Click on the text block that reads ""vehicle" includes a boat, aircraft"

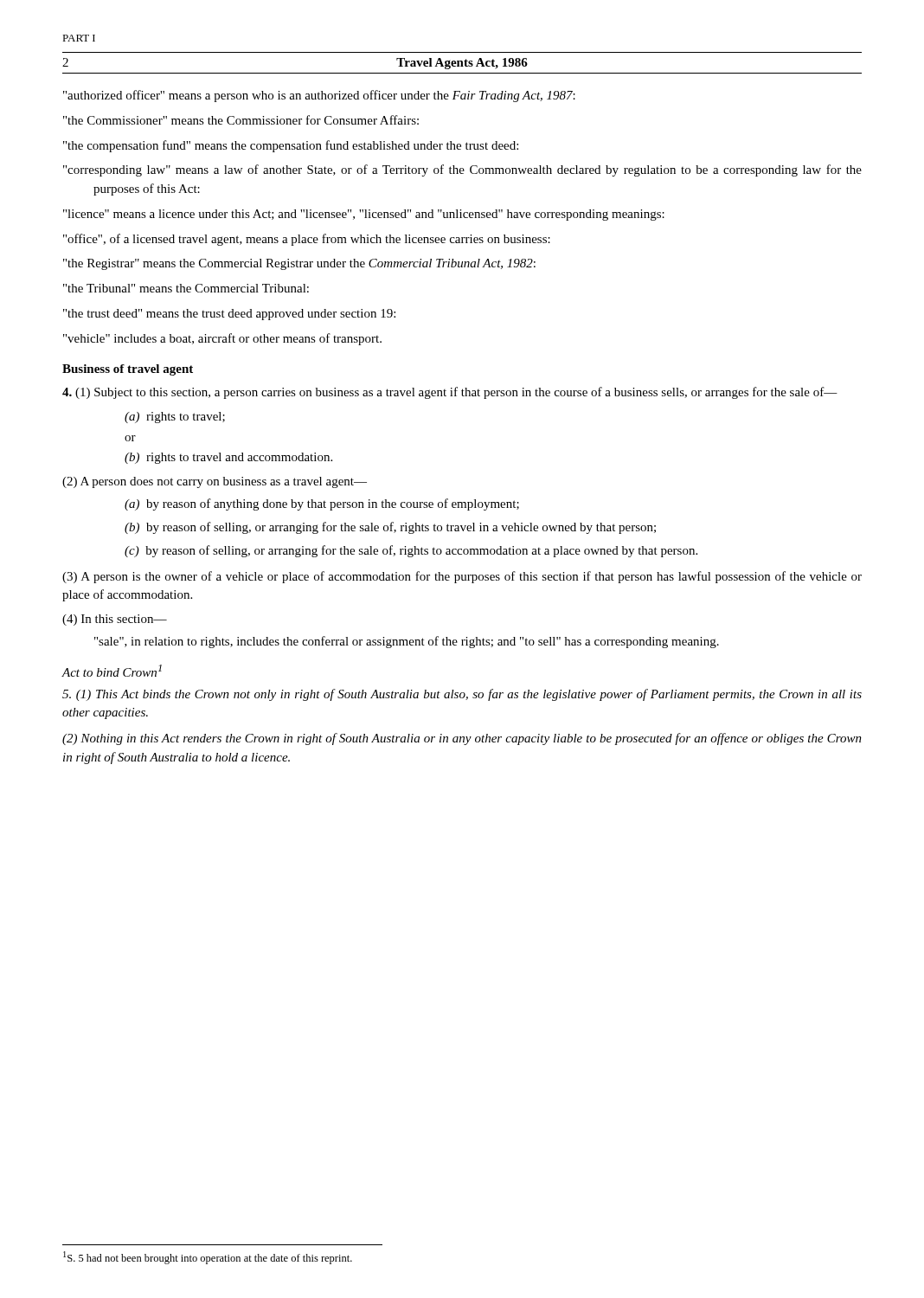222,338
